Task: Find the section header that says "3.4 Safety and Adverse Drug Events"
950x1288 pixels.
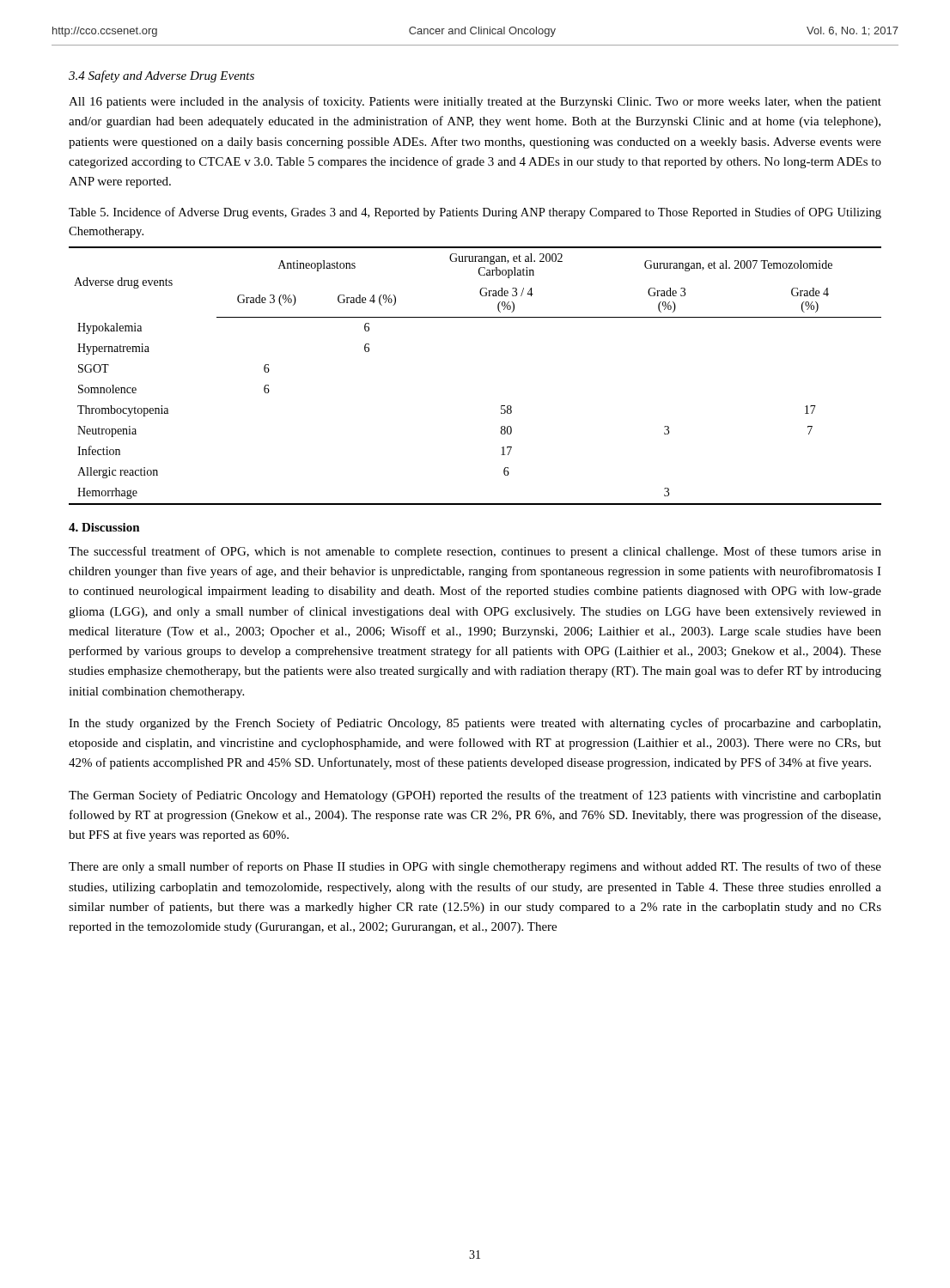Action: click(x=162, y=76)
